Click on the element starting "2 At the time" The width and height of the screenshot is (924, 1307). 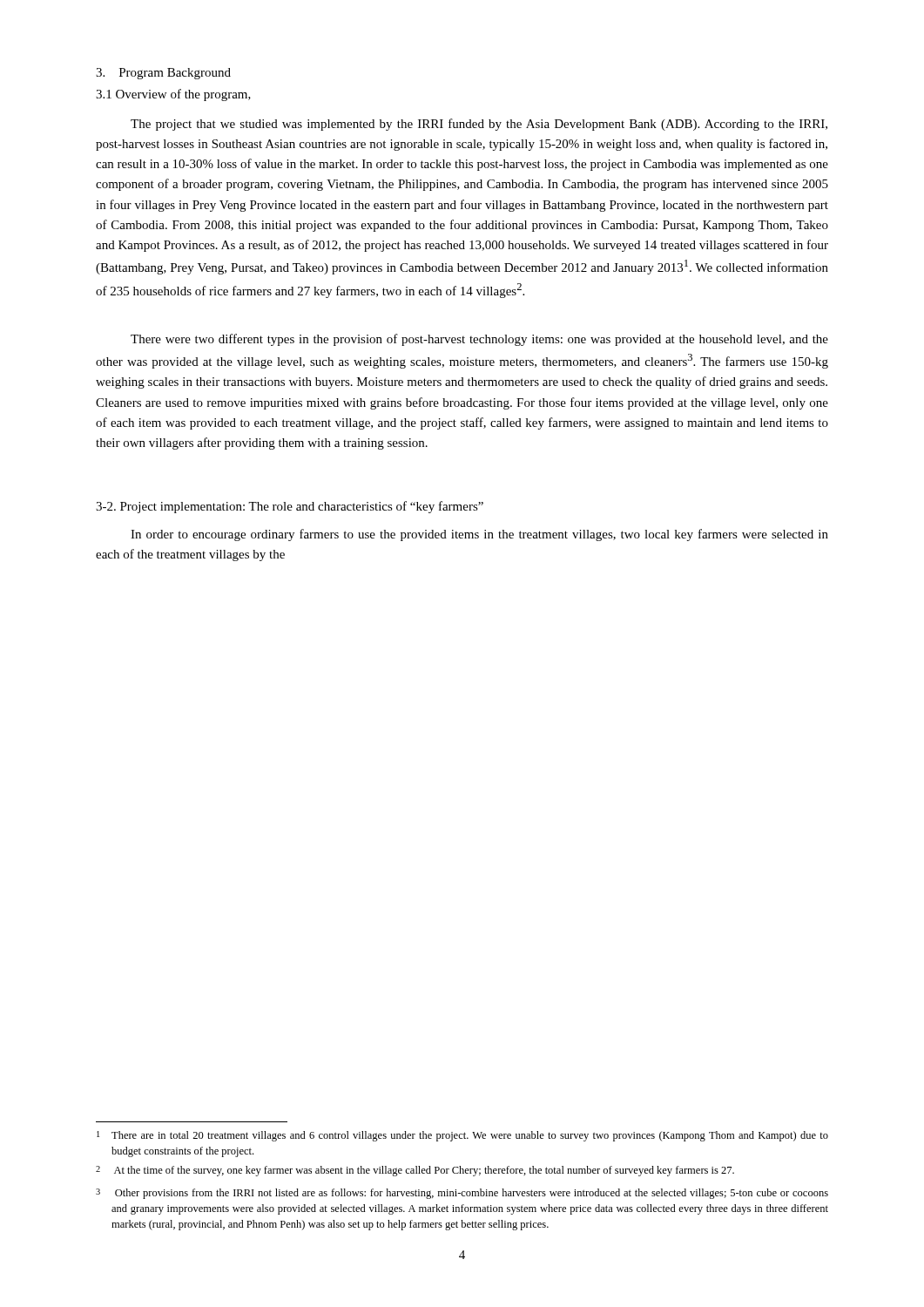point(462,1172)
